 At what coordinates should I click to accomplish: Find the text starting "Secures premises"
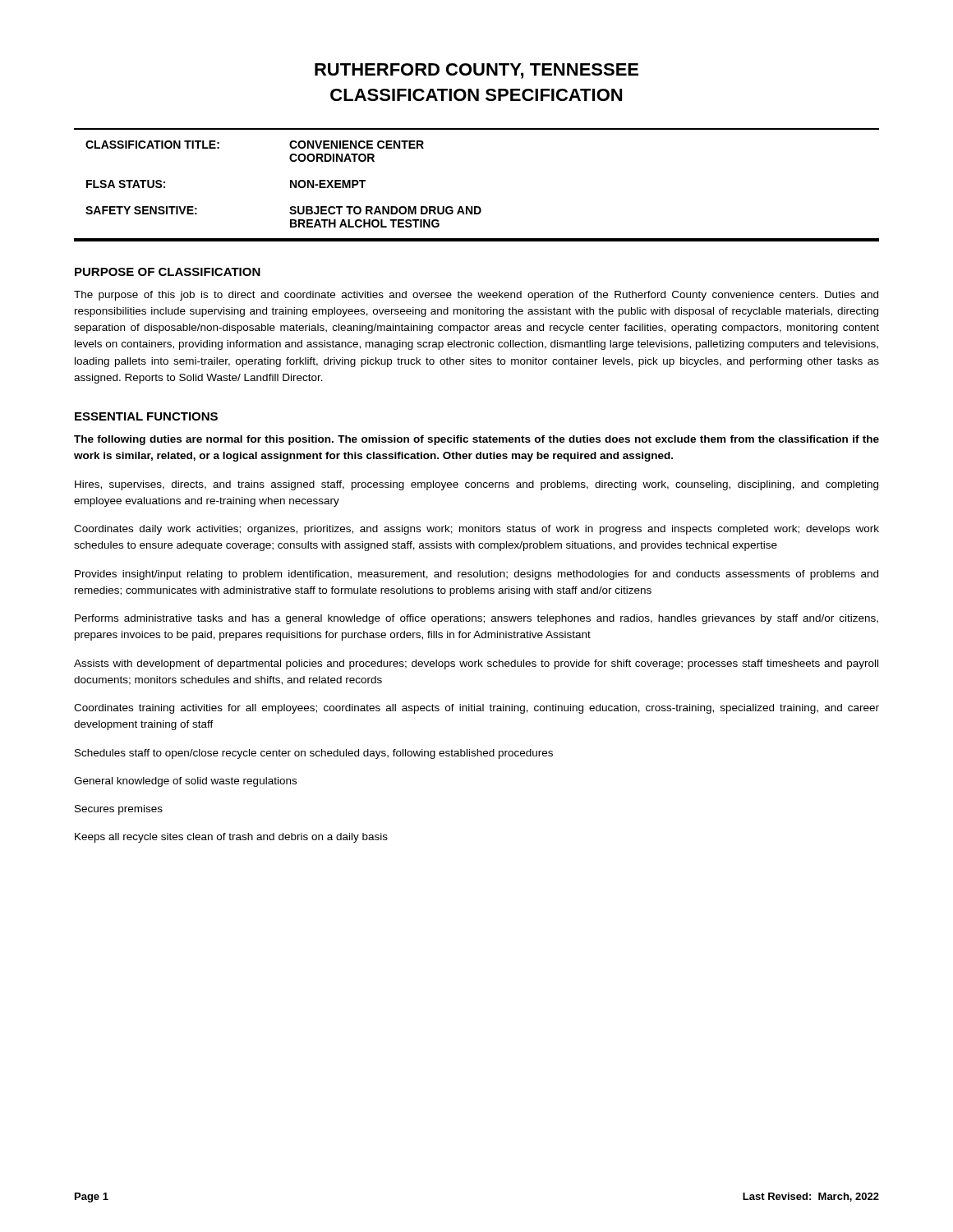118,809
